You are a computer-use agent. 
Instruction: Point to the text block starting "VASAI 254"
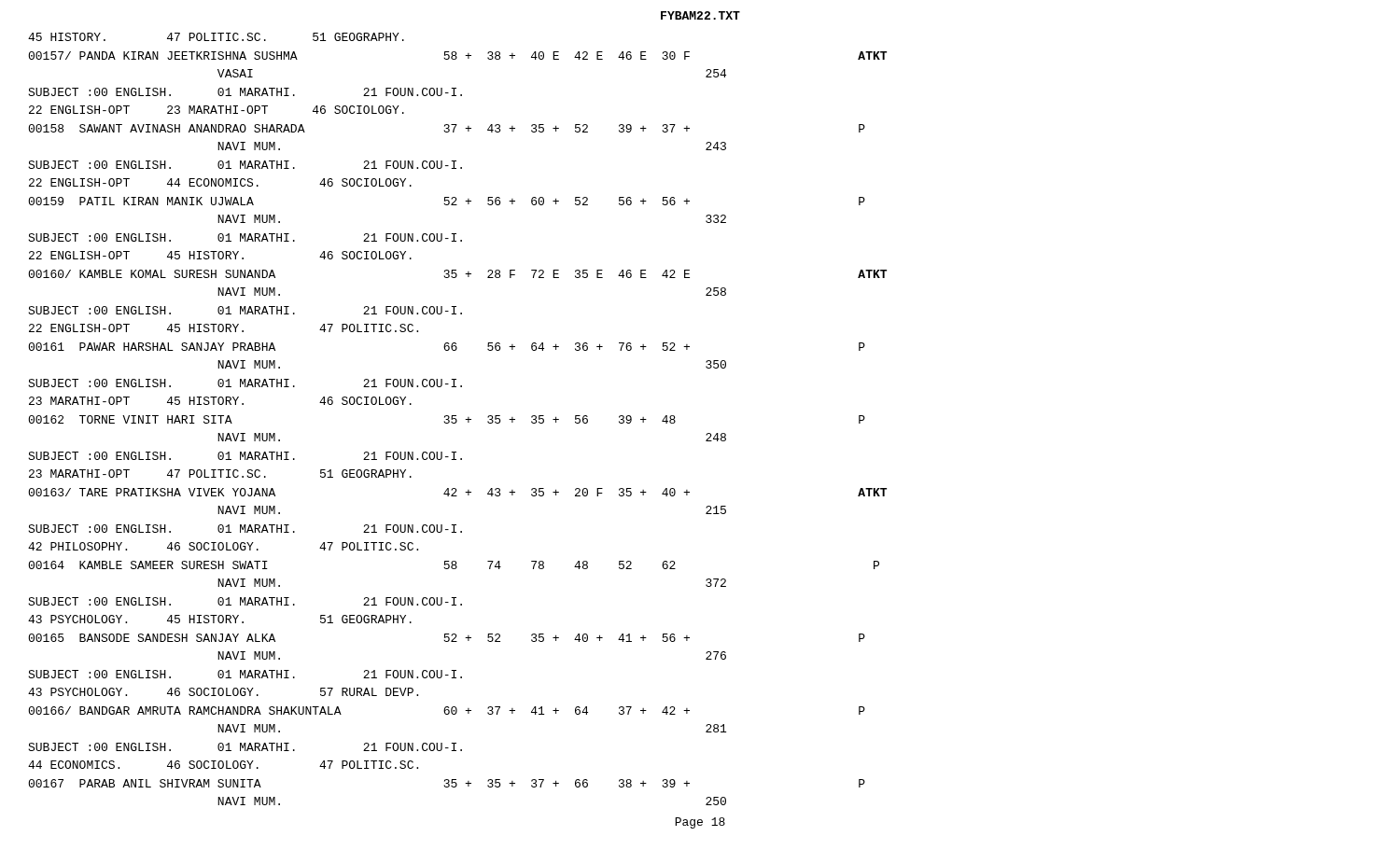point(233,72)
